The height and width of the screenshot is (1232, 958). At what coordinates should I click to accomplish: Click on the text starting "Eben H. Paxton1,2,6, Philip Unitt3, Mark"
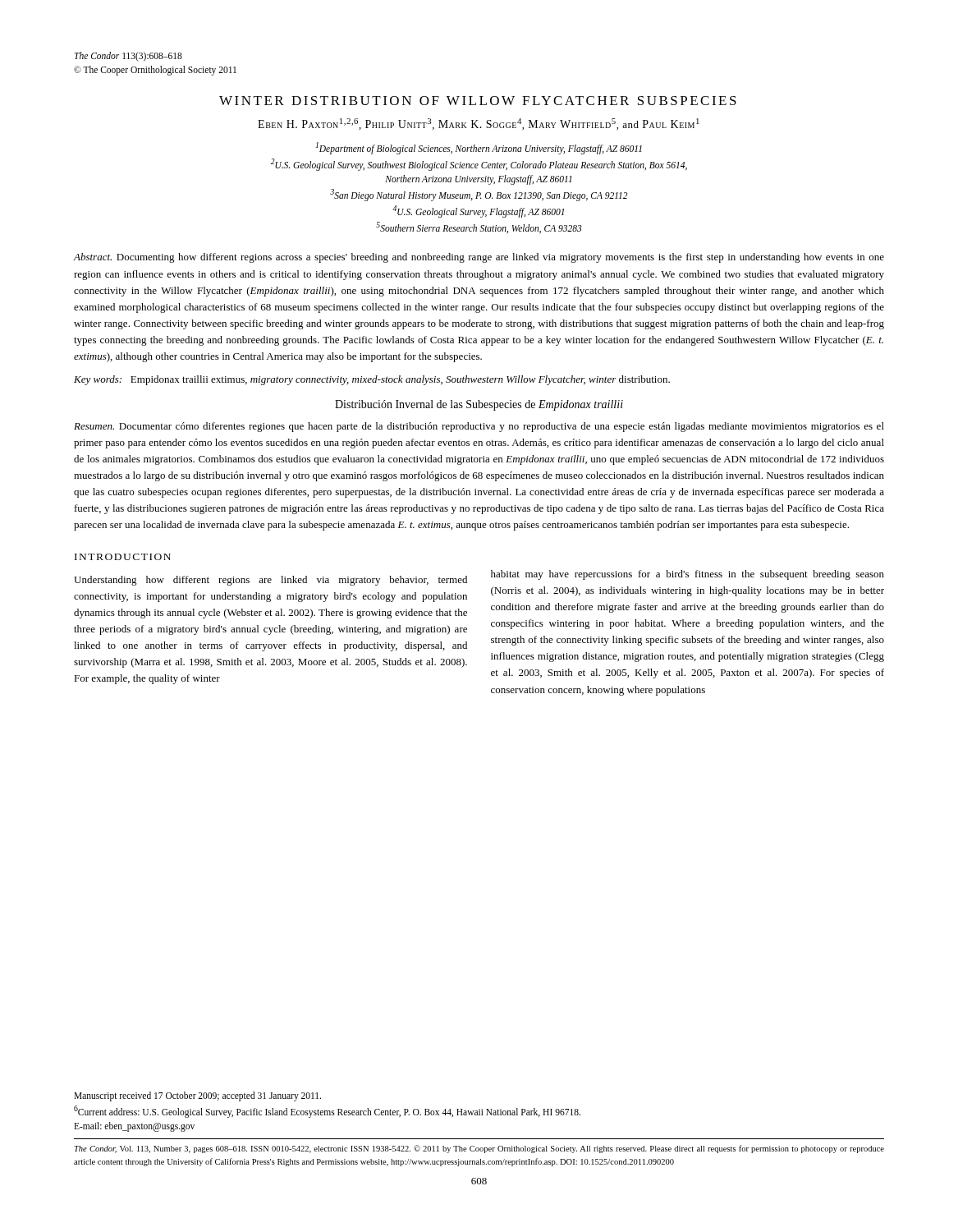tap(479, 123)
